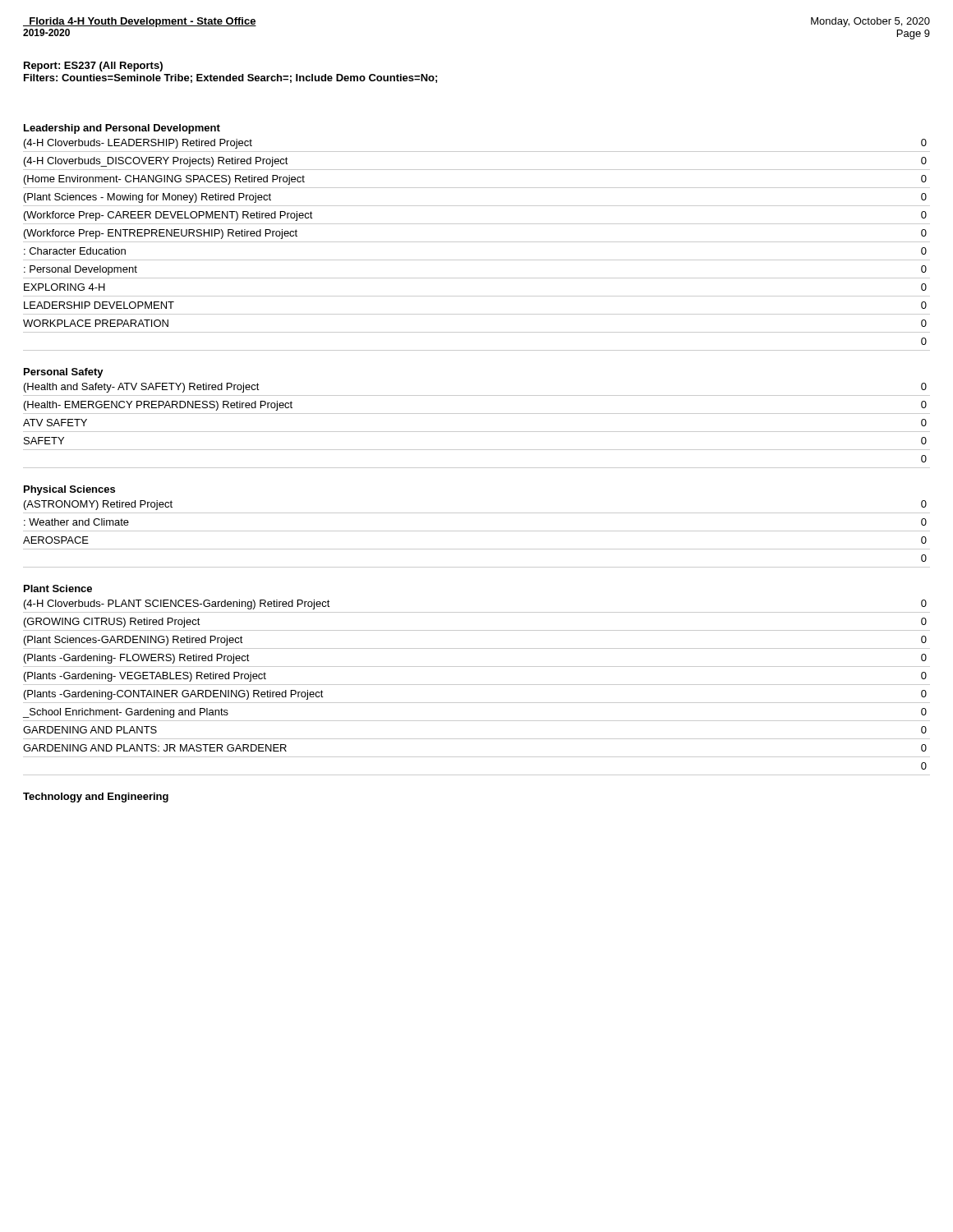Select the block starting "(Health and Safety- ATV SAFETY) Retired"
The image size is (953, 1232).
pos(476,386)
